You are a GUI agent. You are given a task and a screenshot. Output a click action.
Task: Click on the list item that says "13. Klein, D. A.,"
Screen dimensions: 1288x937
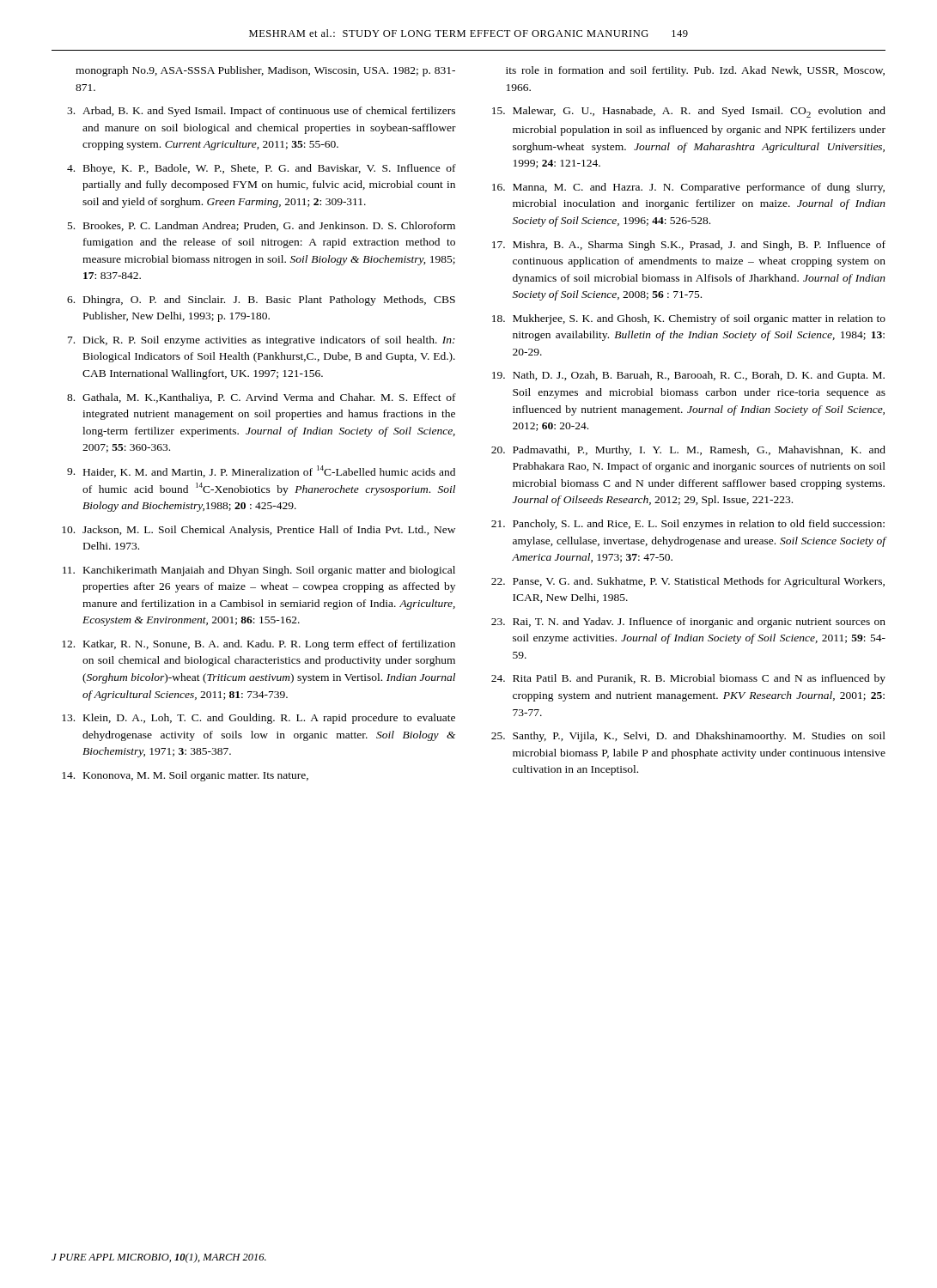(x=254, y=735)
